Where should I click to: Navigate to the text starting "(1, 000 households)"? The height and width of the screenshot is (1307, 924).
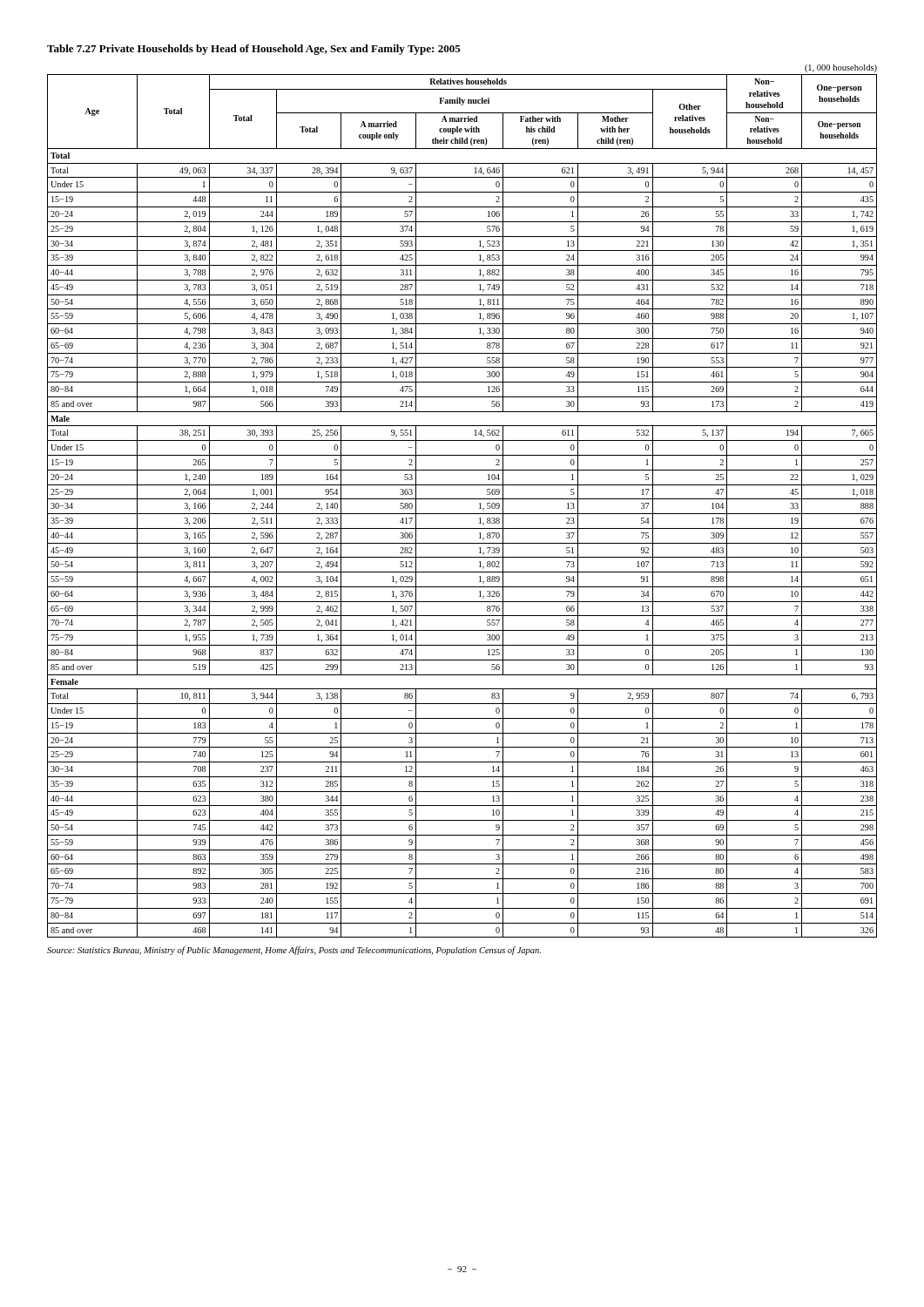click(841, 68)
